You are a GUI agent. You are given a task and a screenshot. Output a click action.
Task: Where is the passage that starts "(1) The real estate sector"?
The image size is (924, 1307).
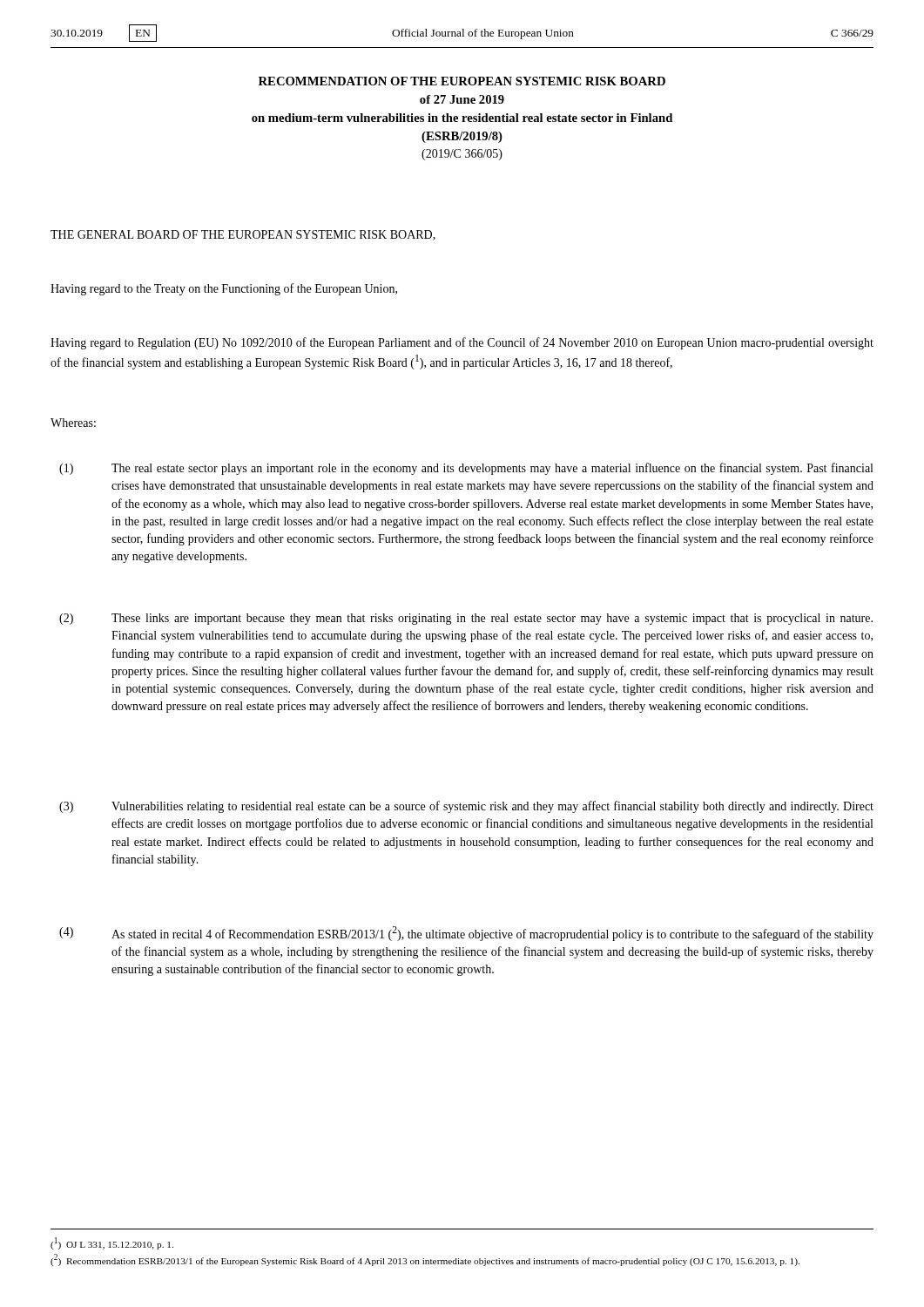pyautogui.click(x=462, y=513)
